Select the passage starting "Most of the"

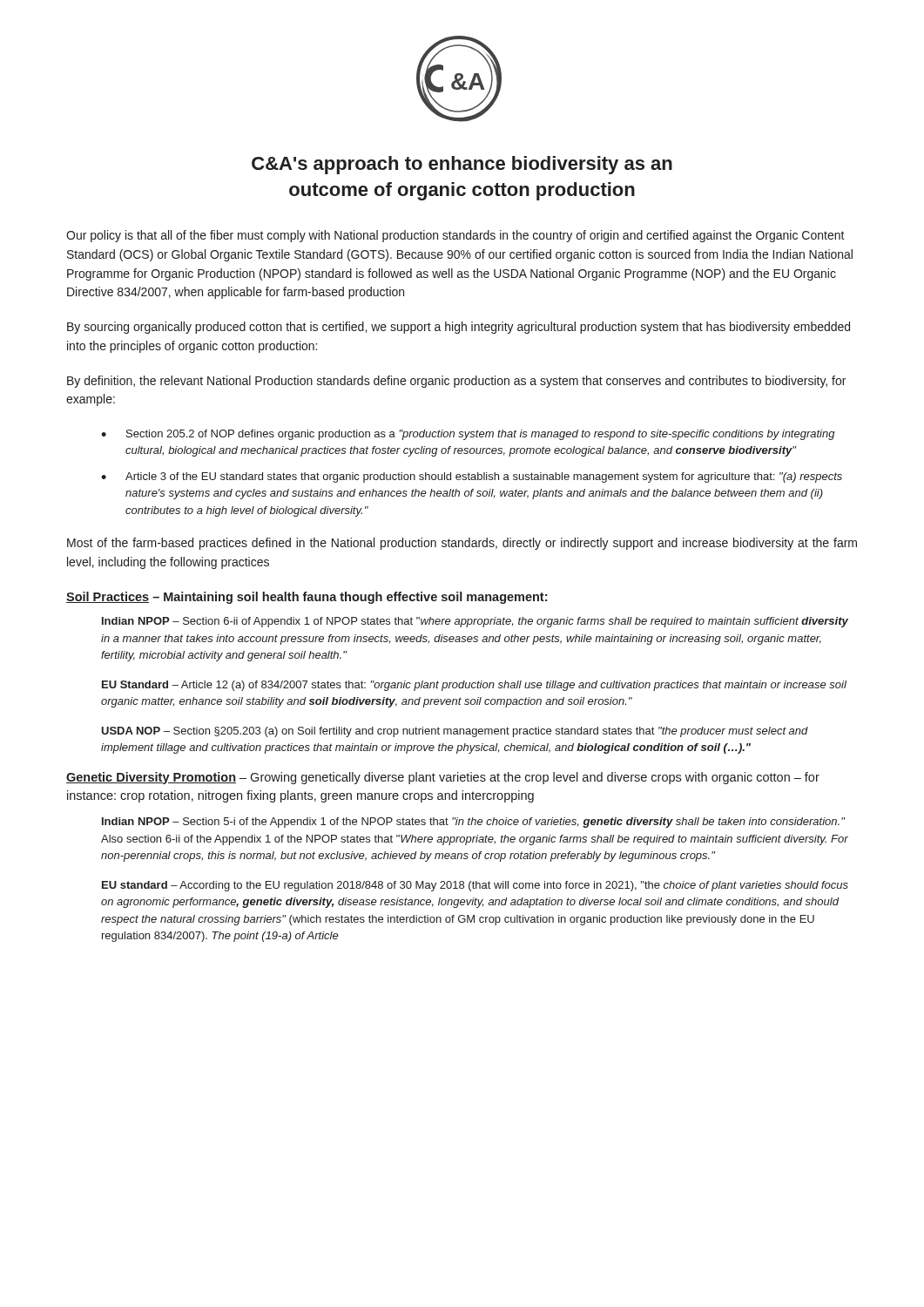pyautogui.click(x=462, y=553)
